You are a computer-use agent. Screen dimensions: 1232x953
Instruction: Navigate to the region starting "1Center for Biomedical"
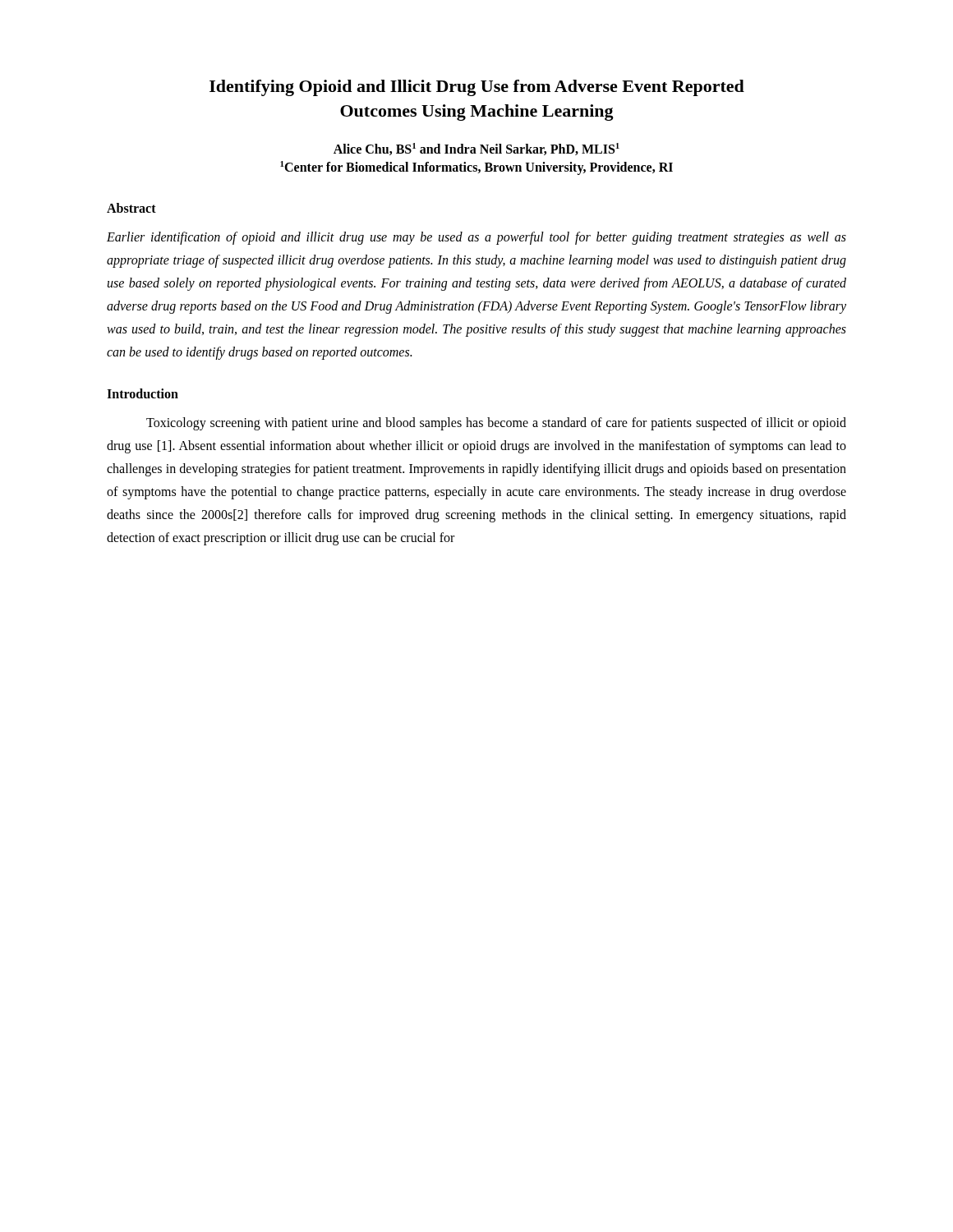pos(476,167)
